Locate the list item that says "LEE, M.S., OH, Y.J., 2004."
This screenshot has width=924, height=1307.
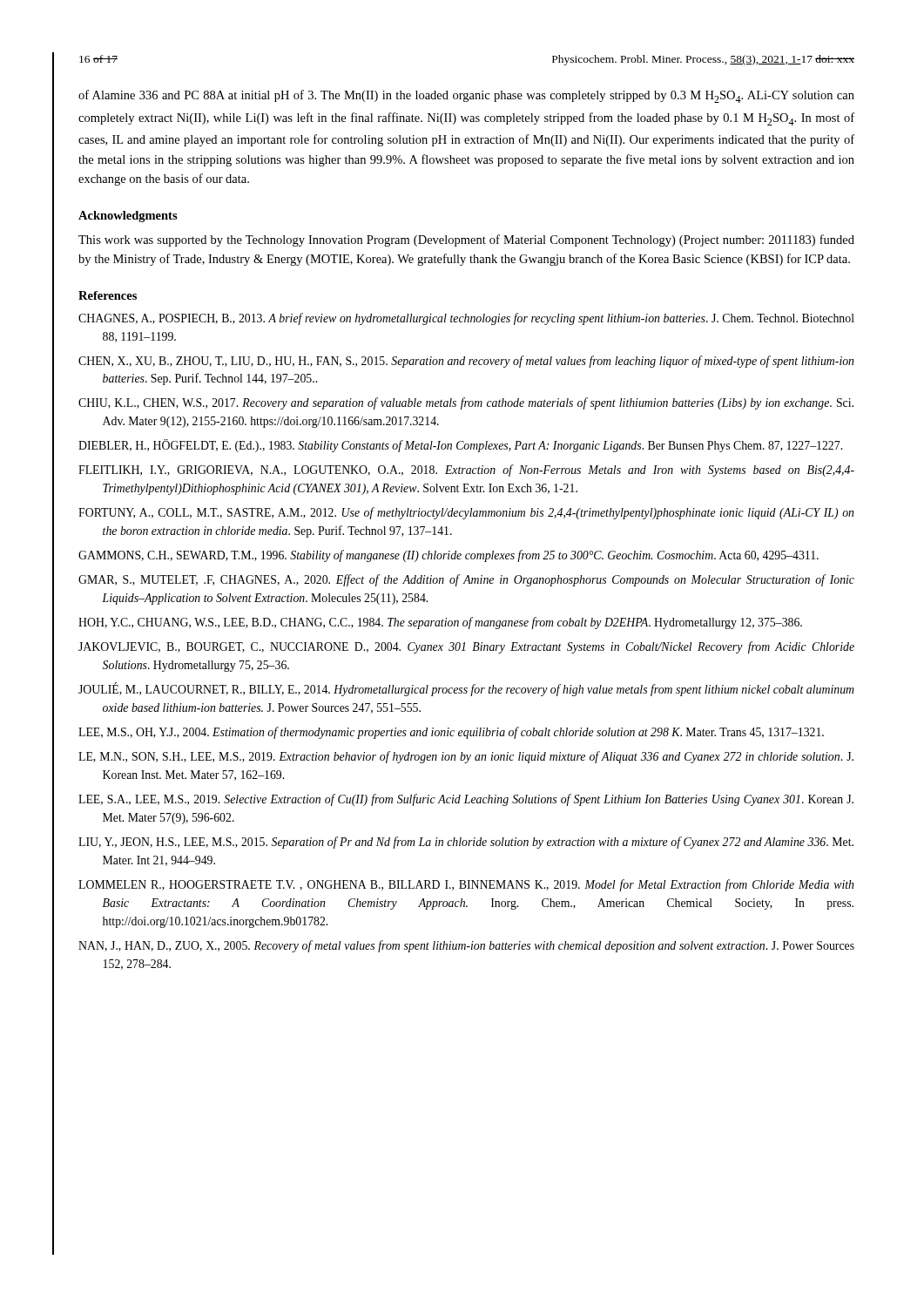point(451,732)
